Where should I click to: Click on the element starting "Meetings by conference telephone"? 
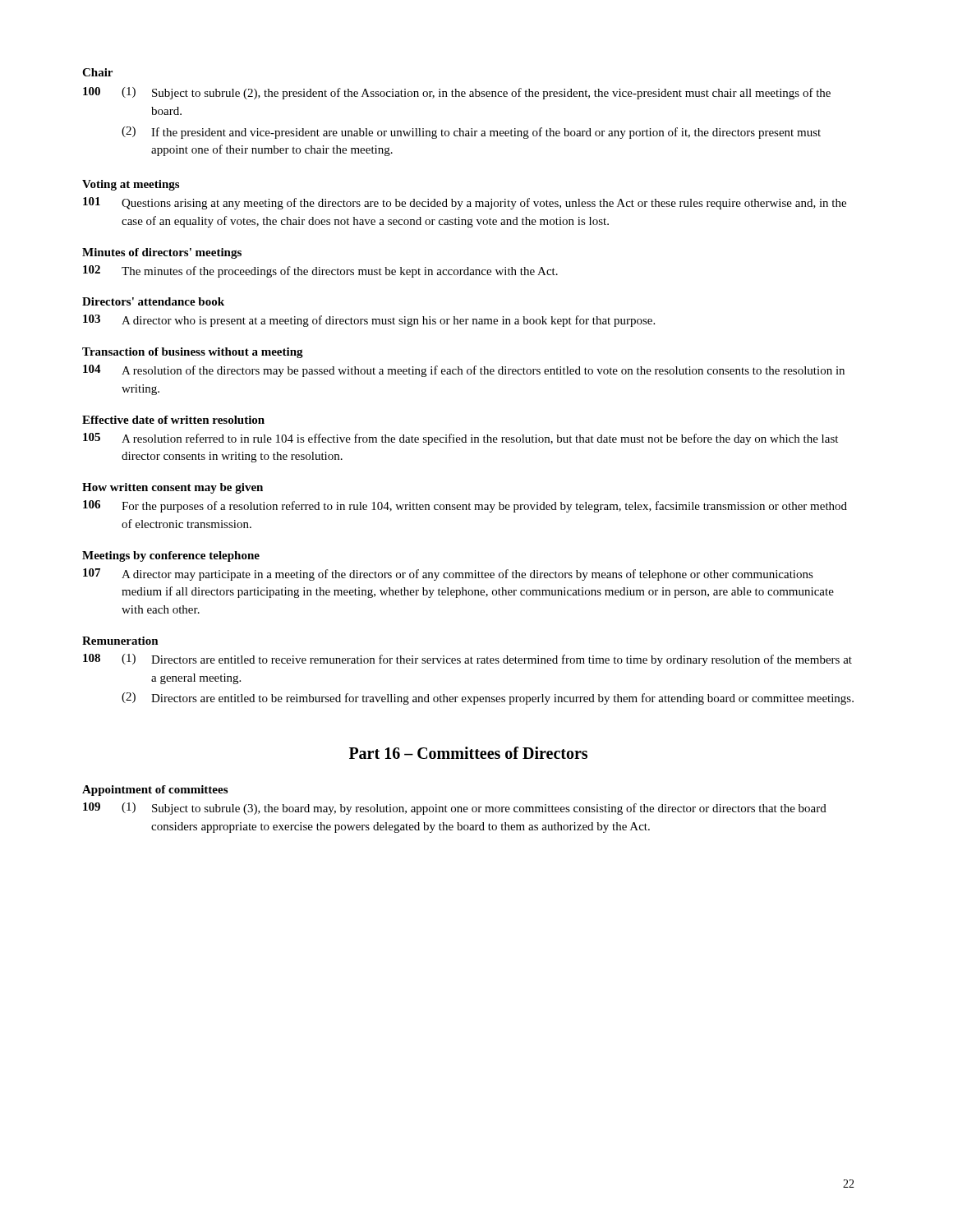[171, 555]
